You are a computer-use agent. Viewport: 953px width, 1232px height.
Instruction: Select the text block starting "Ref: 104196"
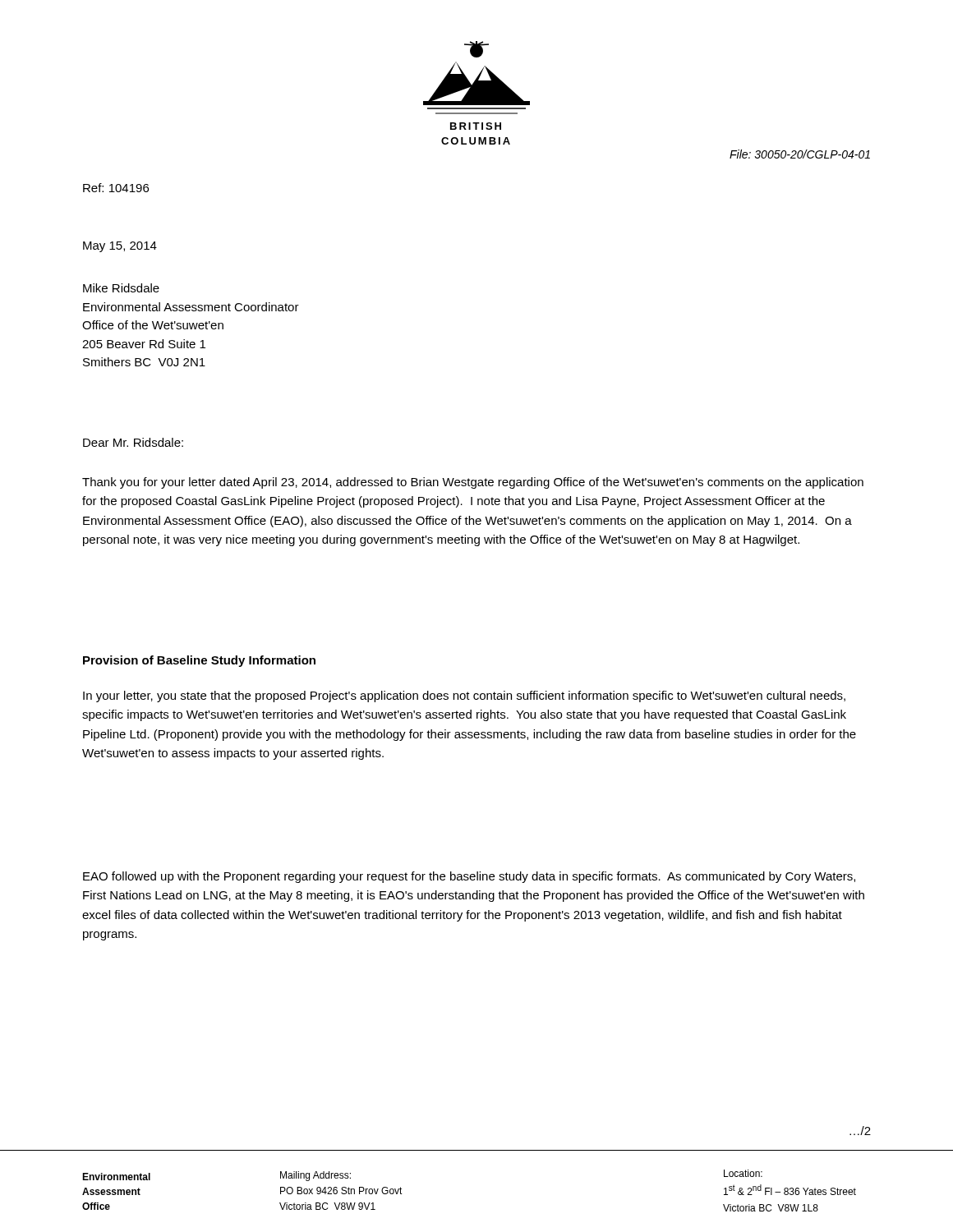click(116, 188)
